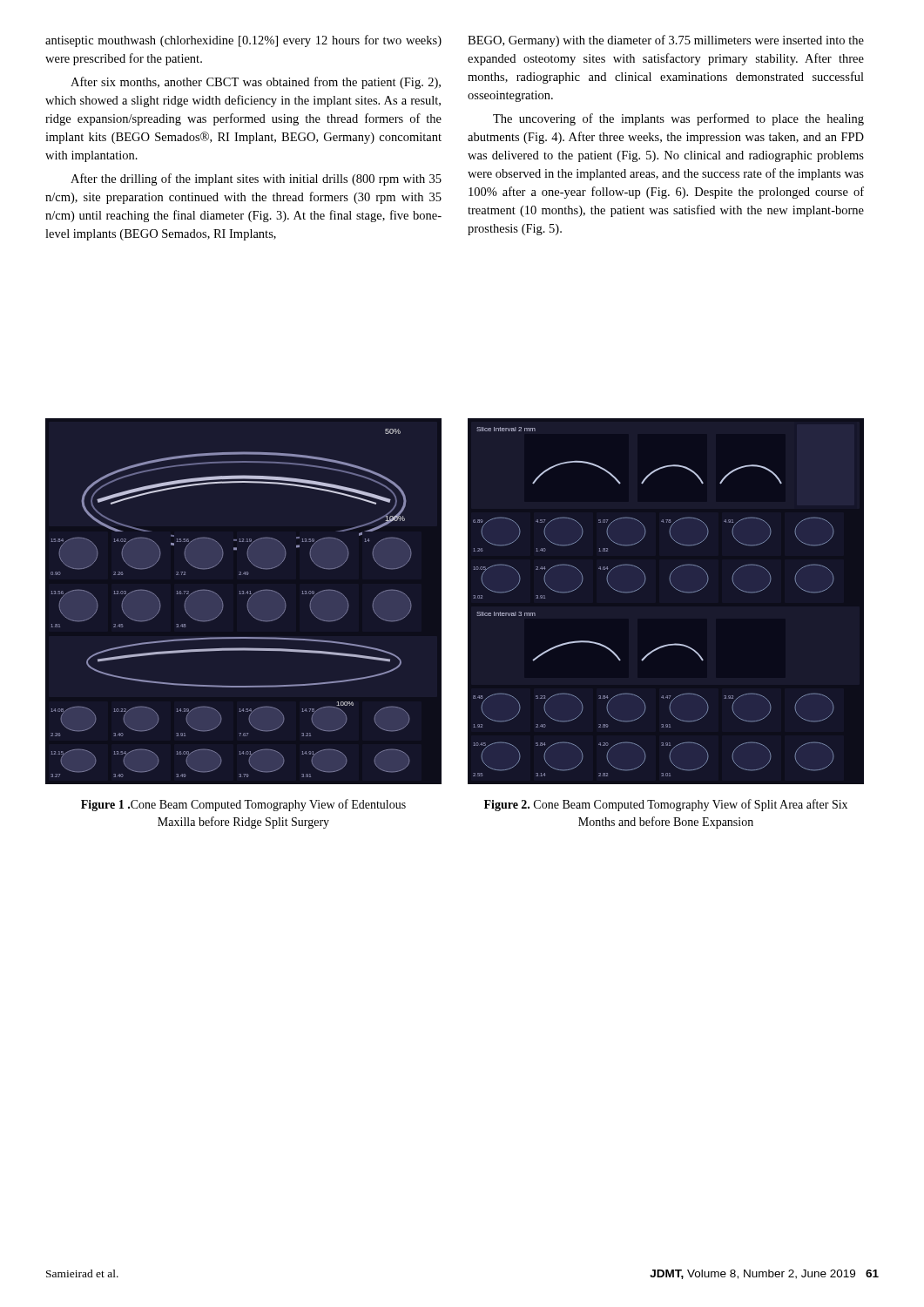Locate the text block with the text "antiseptic mouthwash (chlorhexidine [0.12%]"
Screen dimensions: 1307x924
243,137
